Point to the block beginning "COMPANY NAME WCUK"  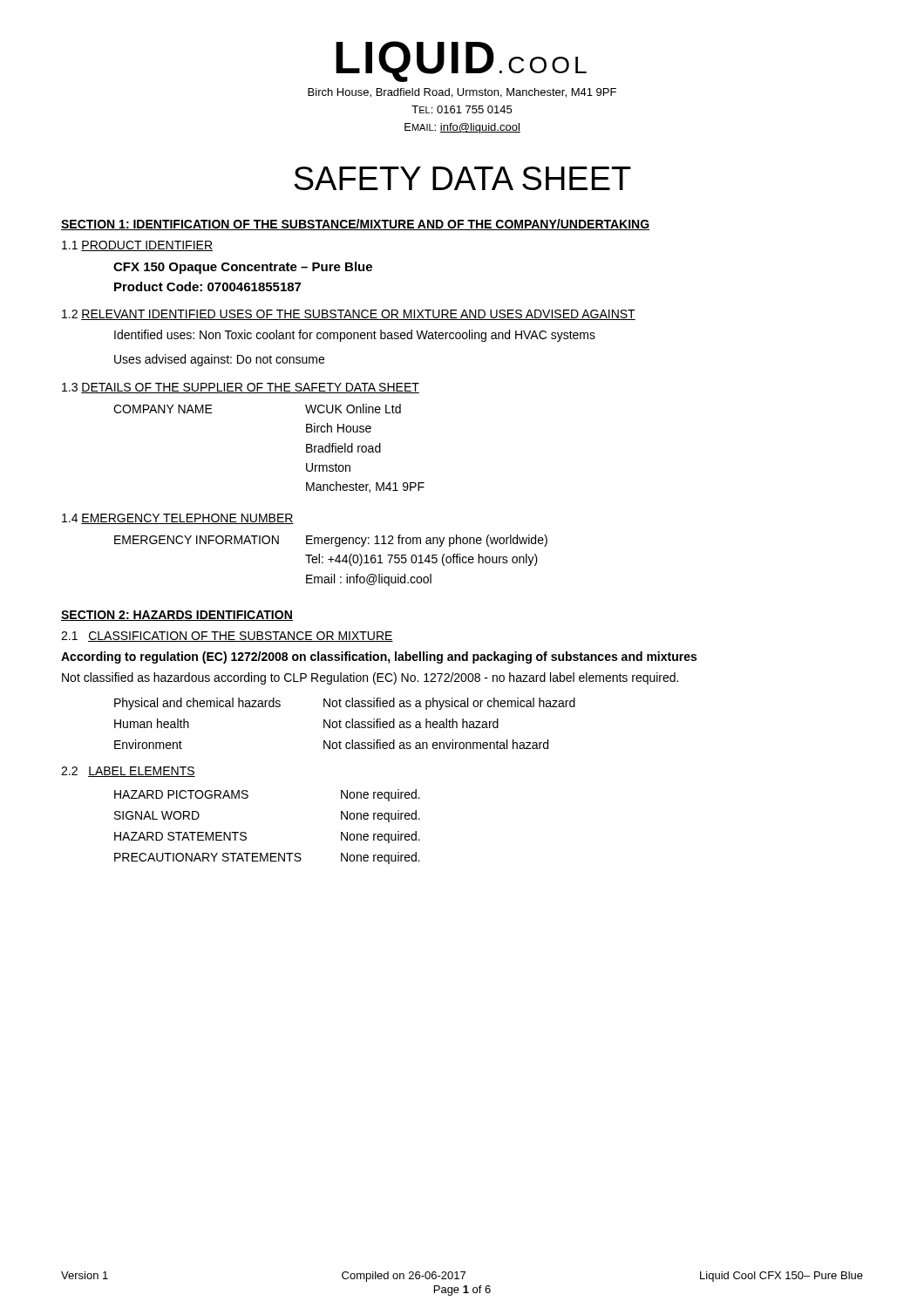[162, 409]
